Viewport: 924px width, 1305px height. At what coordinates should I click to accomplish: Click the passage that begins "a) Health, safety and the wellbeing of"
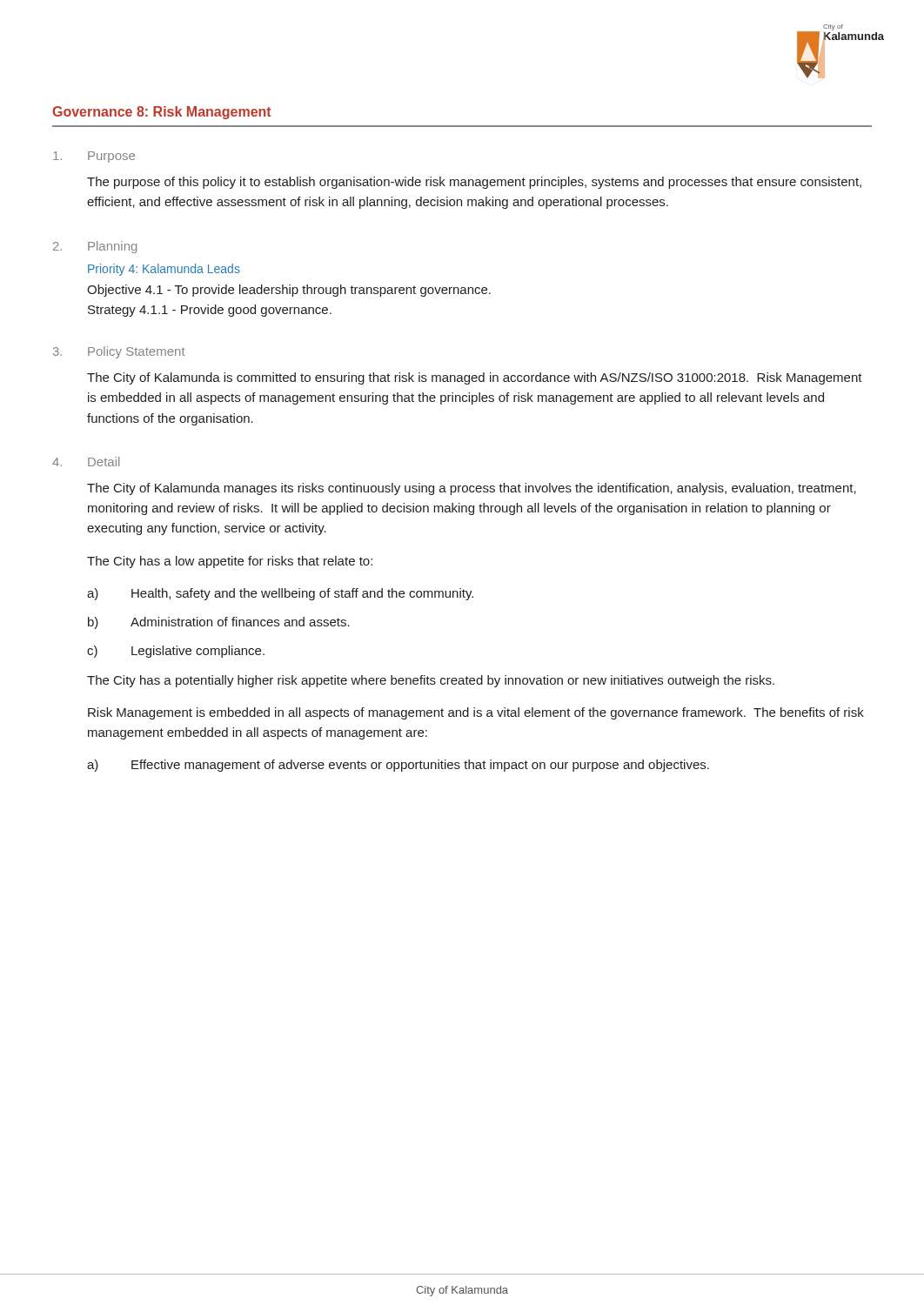(x=479, y=593)
